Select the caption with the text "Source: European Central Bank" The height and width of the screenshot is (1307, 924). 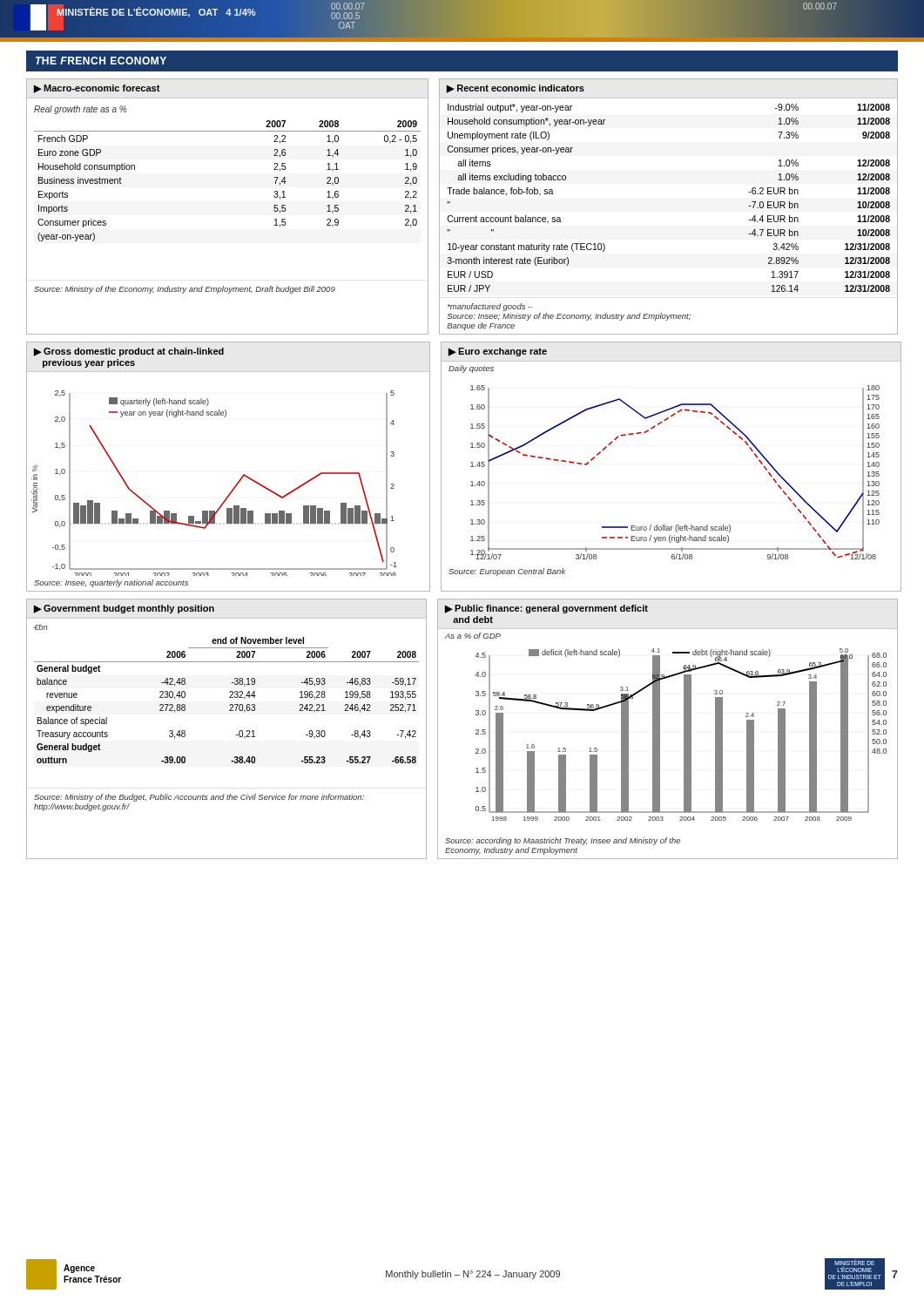click(x=507, y=571)
